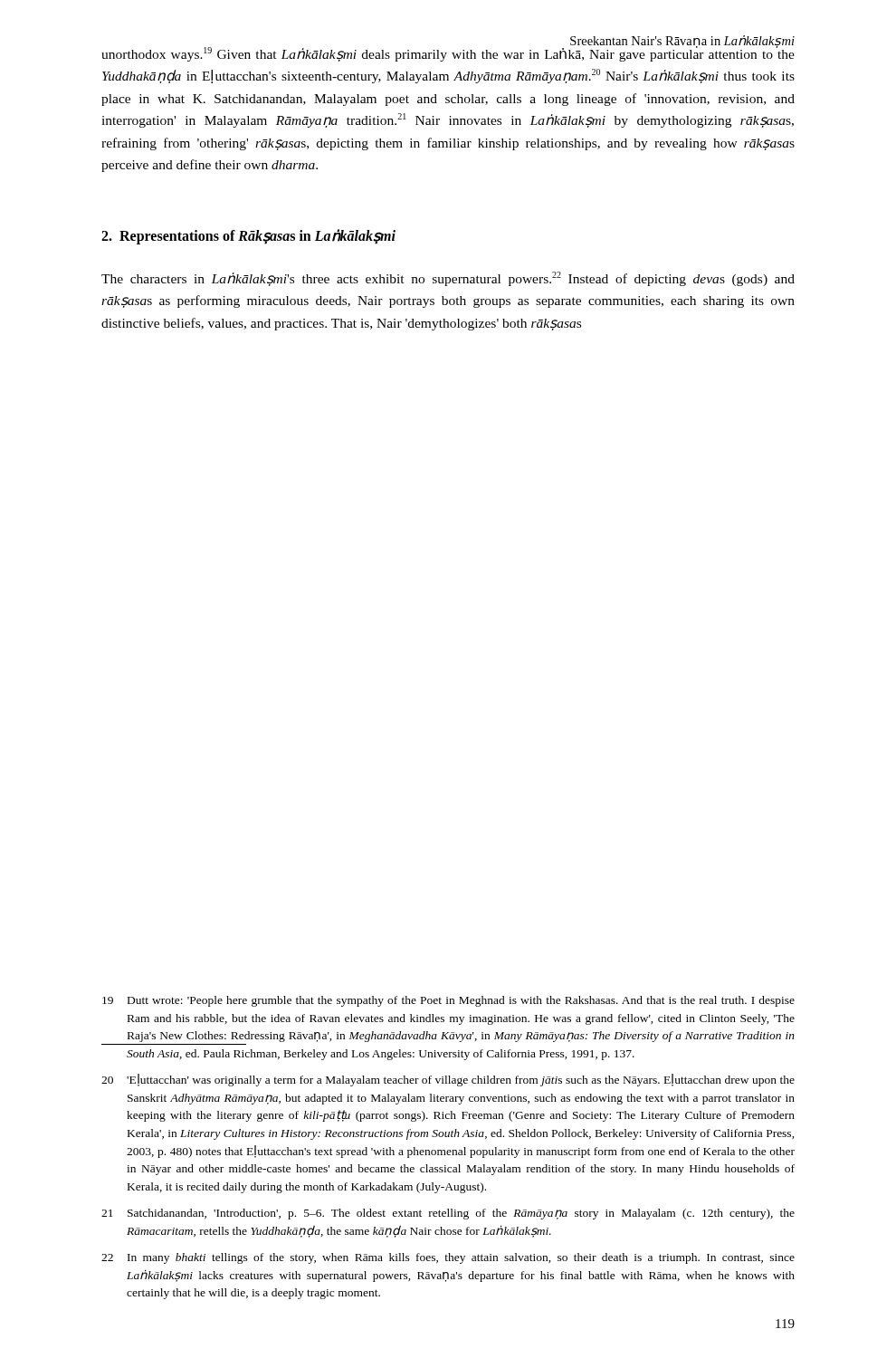Click the passage that begins "unorthodox ways.19 Given that Laṅkālakṣmi"
Screen dimensions: 1358x896
coord(448,109)
